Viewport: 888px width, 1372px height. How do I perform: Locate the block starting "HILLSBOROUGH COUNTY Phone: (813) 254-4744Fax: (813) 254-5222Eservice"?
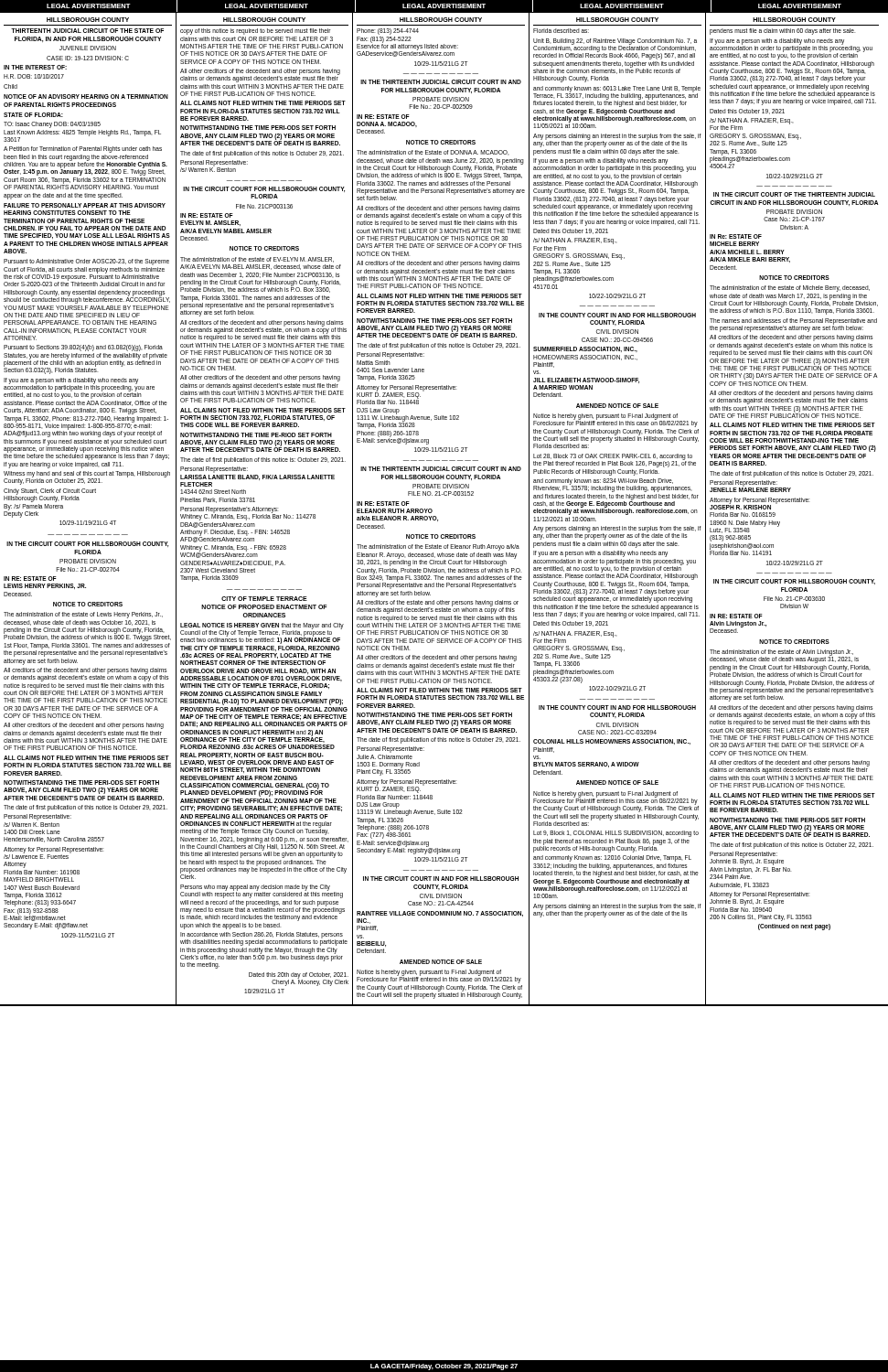tap(441, 507)
